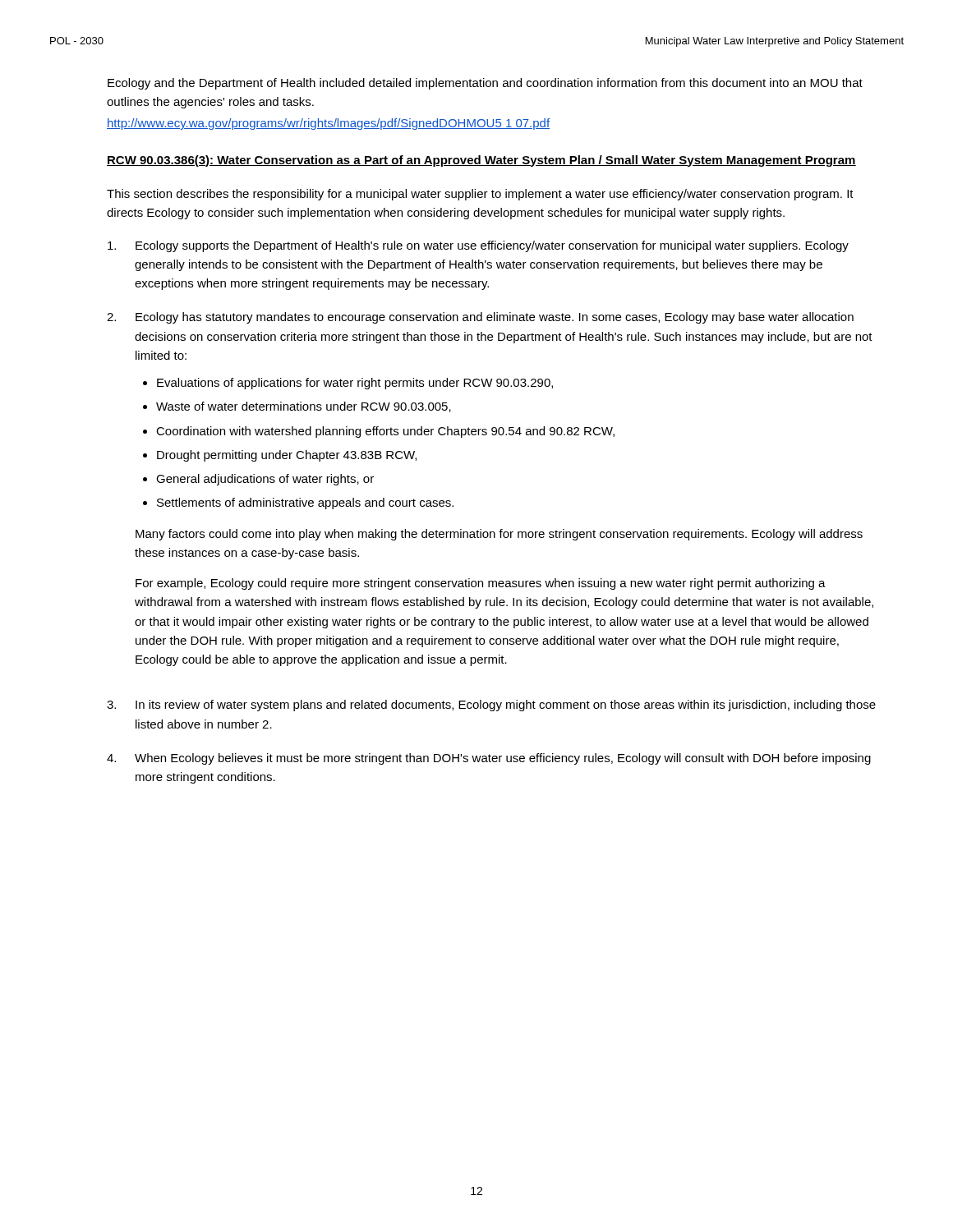Navigate to the text block starting "2. Ecology has statutory"
Image resolution: width=953 pixels, height=1232 pixels.
pyautogui.click(x=480, y=318)
